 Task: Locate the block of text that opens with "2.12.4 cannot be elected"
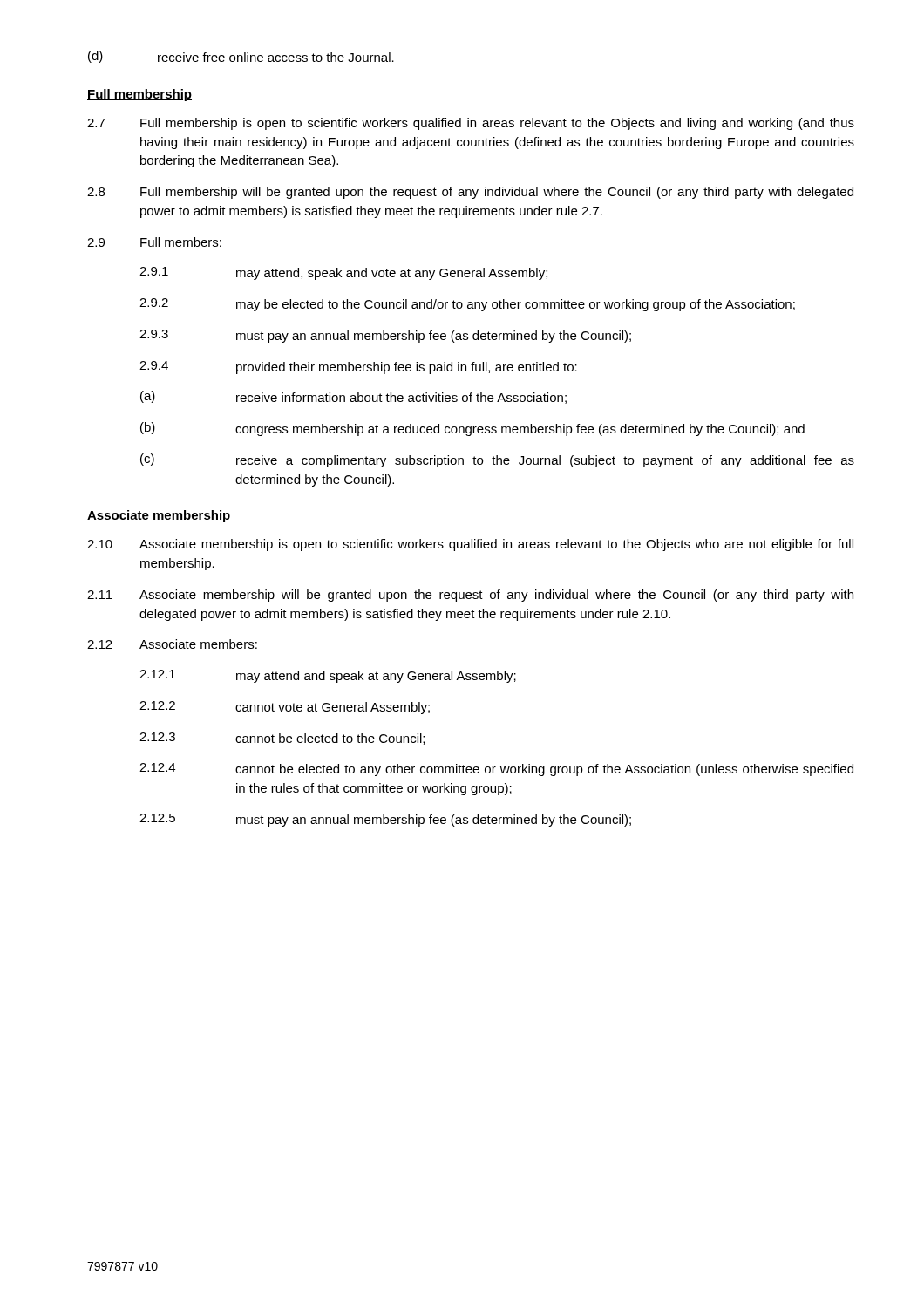tap(497, 779)
